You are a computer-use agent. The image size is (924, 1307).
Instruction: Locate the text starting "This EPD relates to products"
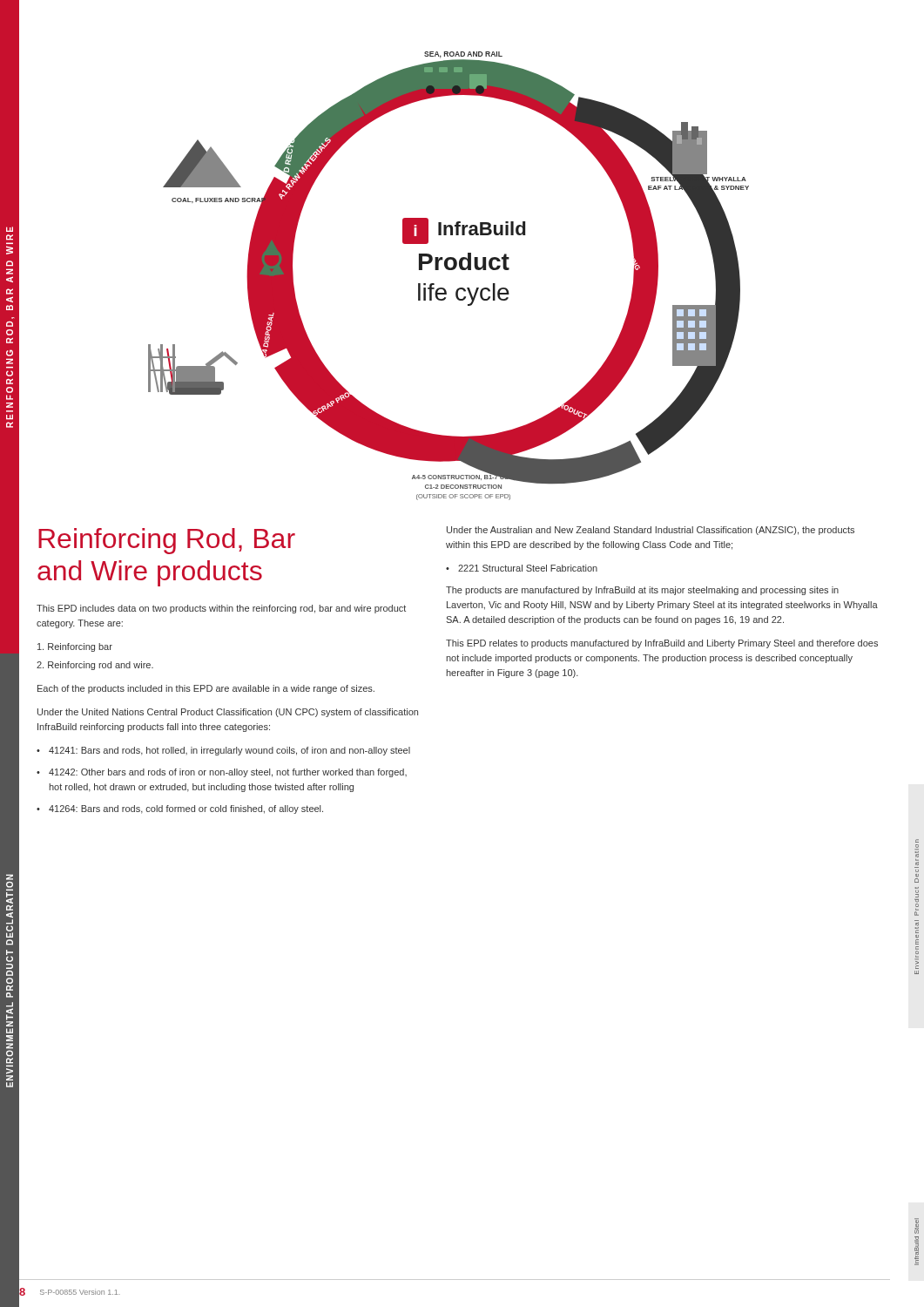pos(662,658)
